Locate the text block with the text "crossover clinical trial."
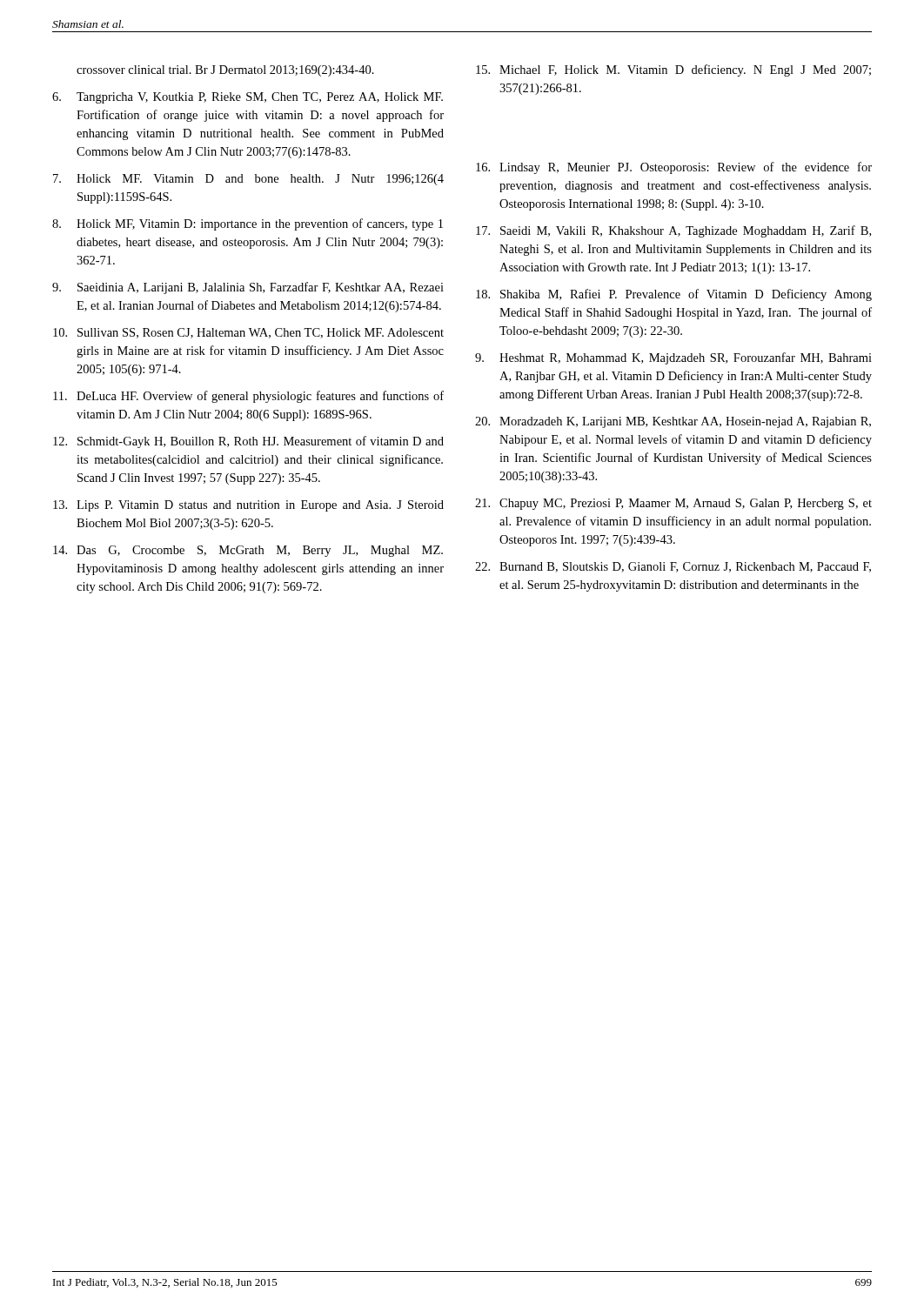This screenshot has height=1305, width=924. tap(226, 70)
